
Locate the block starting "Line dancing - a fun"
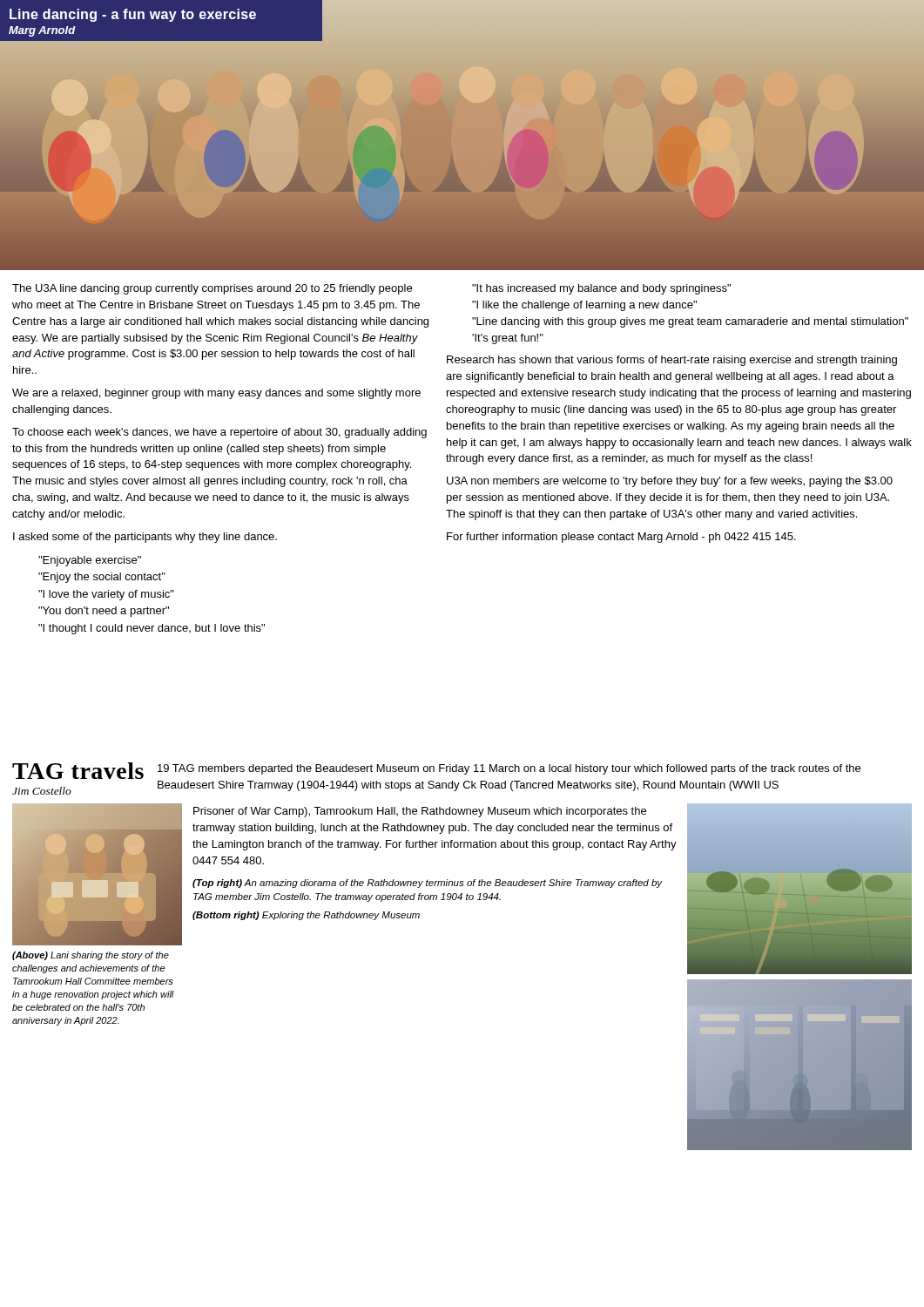click(160, 21)
